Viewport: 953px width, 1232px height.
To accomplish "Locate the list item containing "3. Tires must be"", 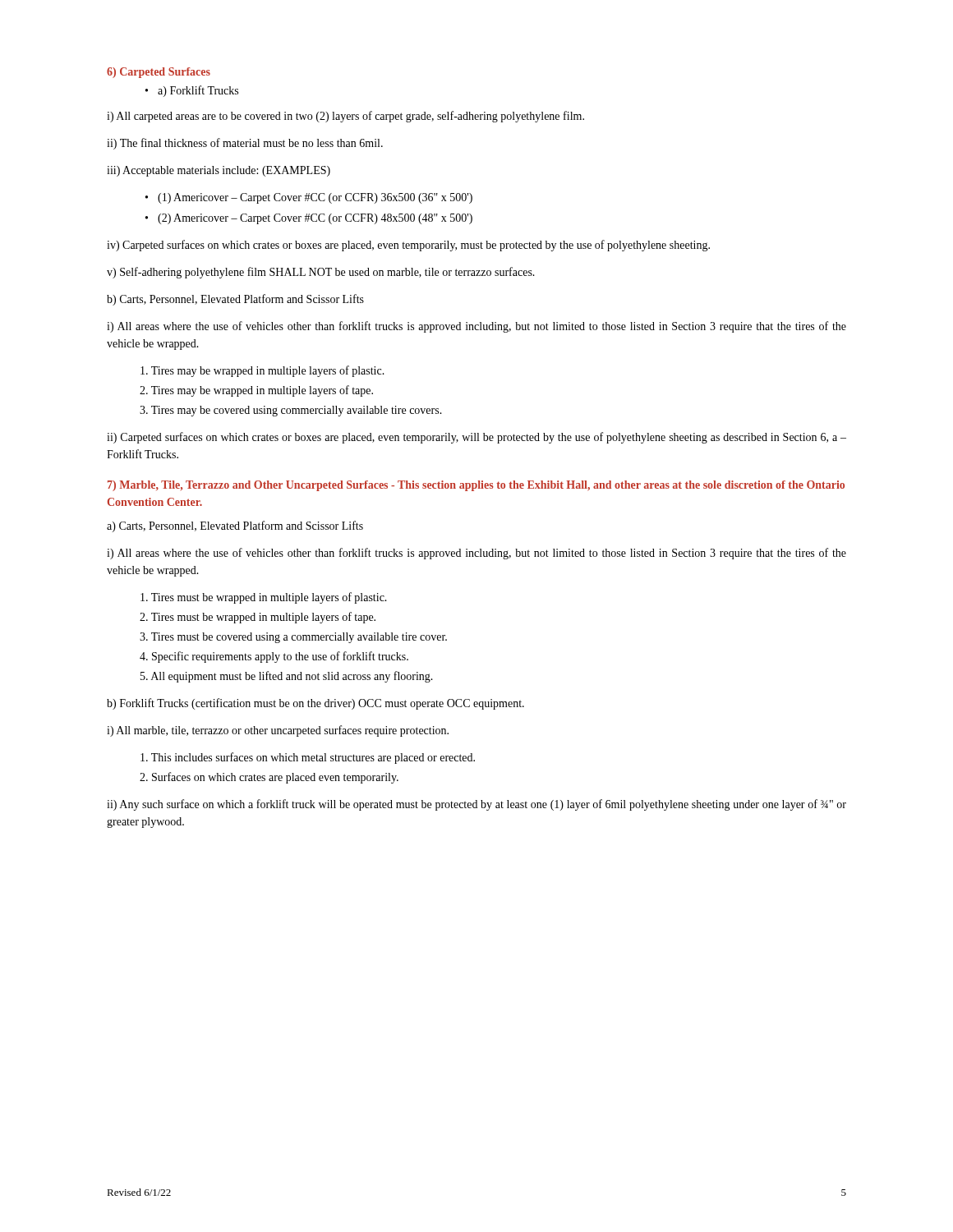I will click(294, 637).
